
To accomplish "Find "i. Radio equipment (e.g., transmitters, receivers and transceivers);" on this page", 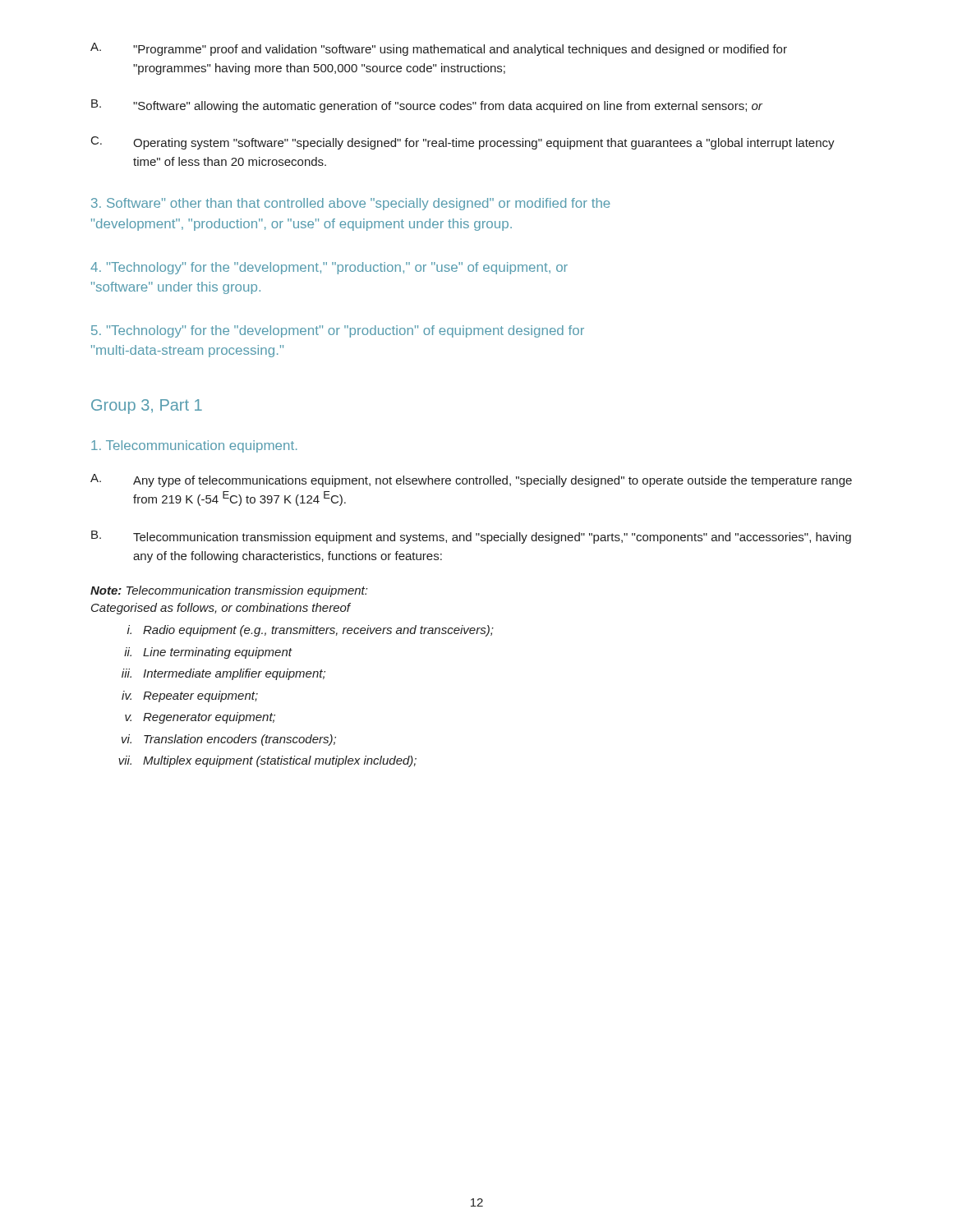I will [x=292, y=630].
